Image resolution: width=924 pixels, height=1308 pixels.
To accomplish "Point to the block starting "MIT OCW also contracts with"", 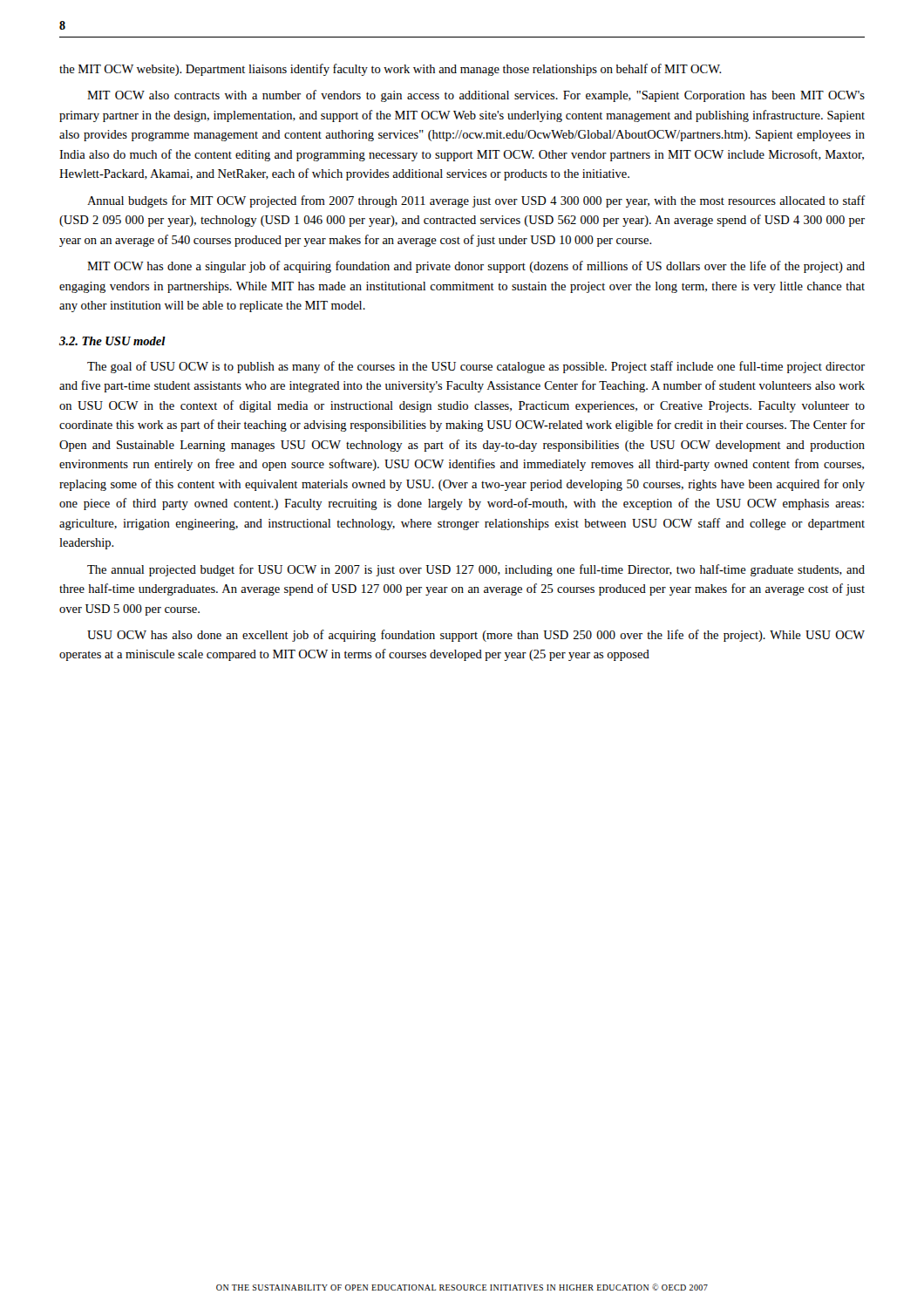I will (462, 135).
